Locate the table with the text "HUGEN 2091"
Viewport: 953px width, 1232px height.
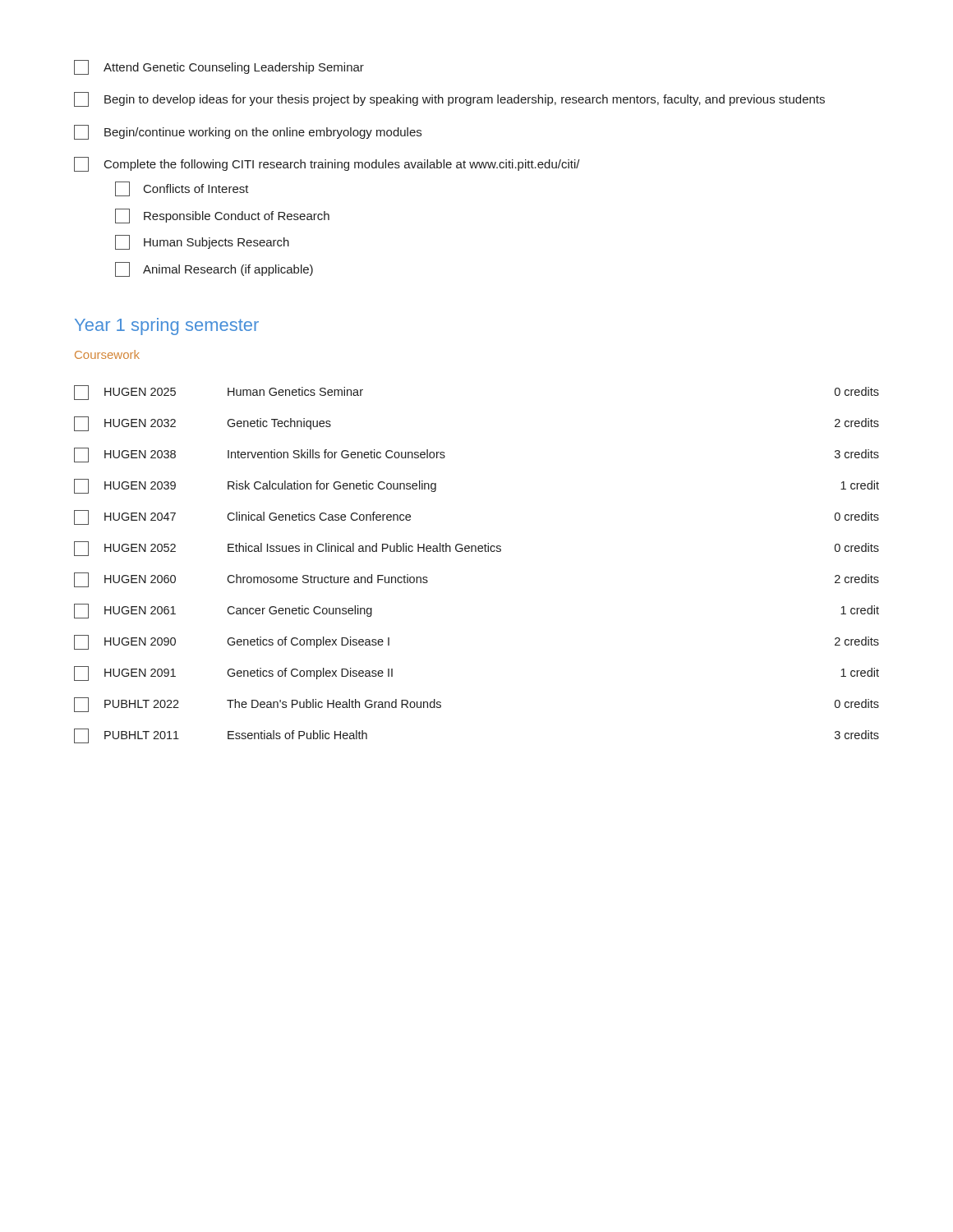476,563
